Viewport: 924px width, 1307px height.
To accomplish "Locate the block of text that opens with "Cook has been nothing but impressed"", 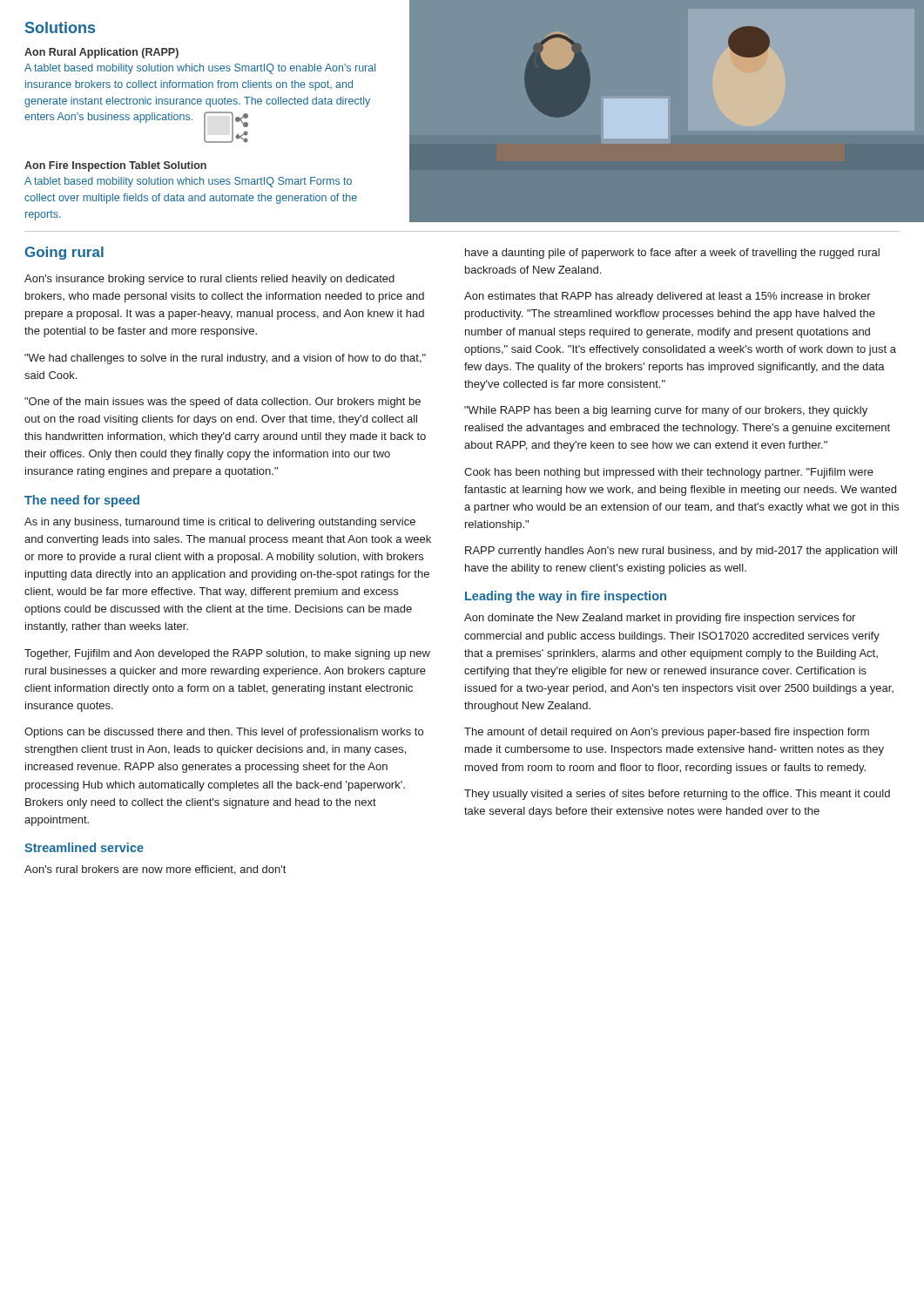I will 682,498.
